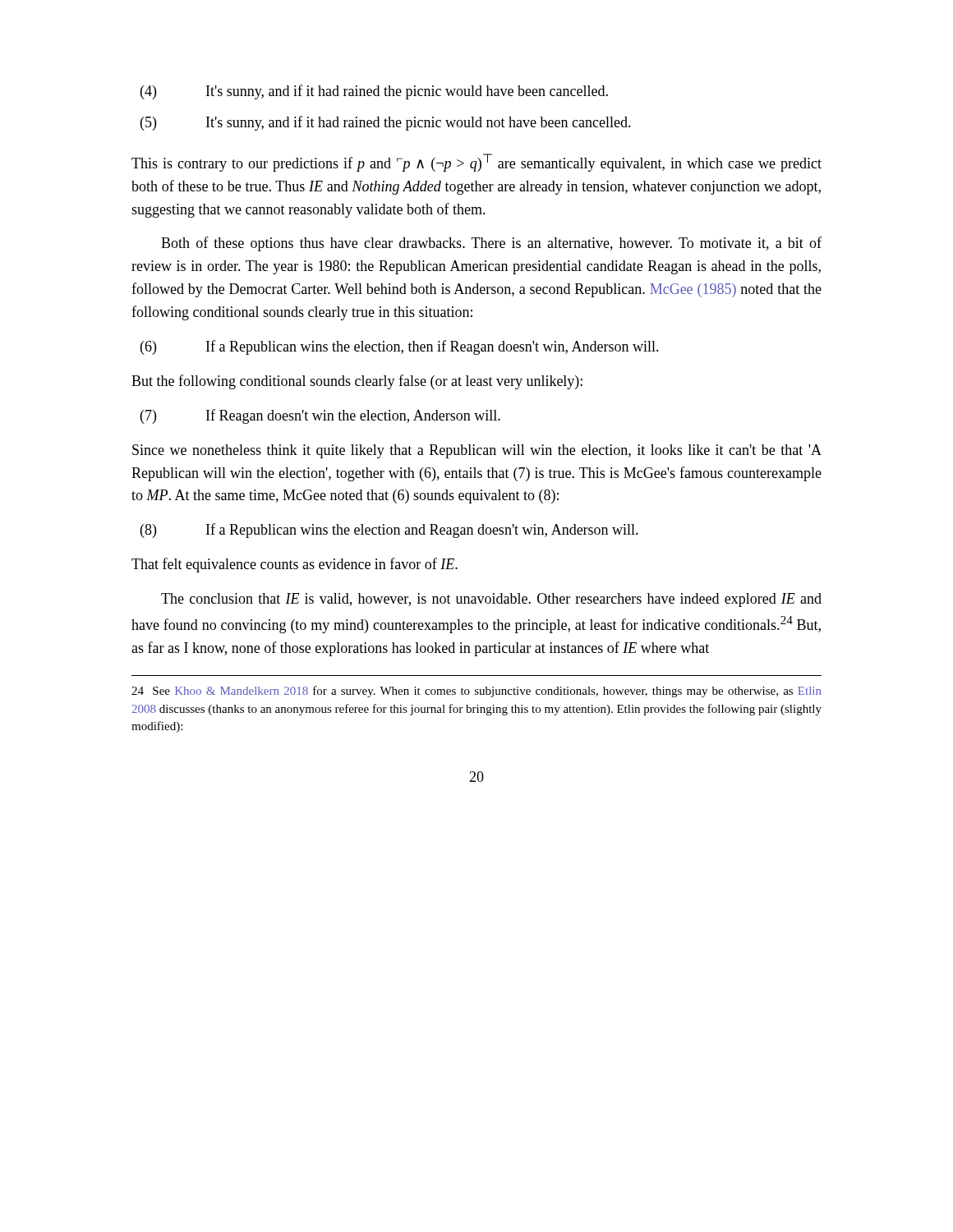Locate the text block that reads "But the following"
The image size is (953, 1232).
coord(358,381)
